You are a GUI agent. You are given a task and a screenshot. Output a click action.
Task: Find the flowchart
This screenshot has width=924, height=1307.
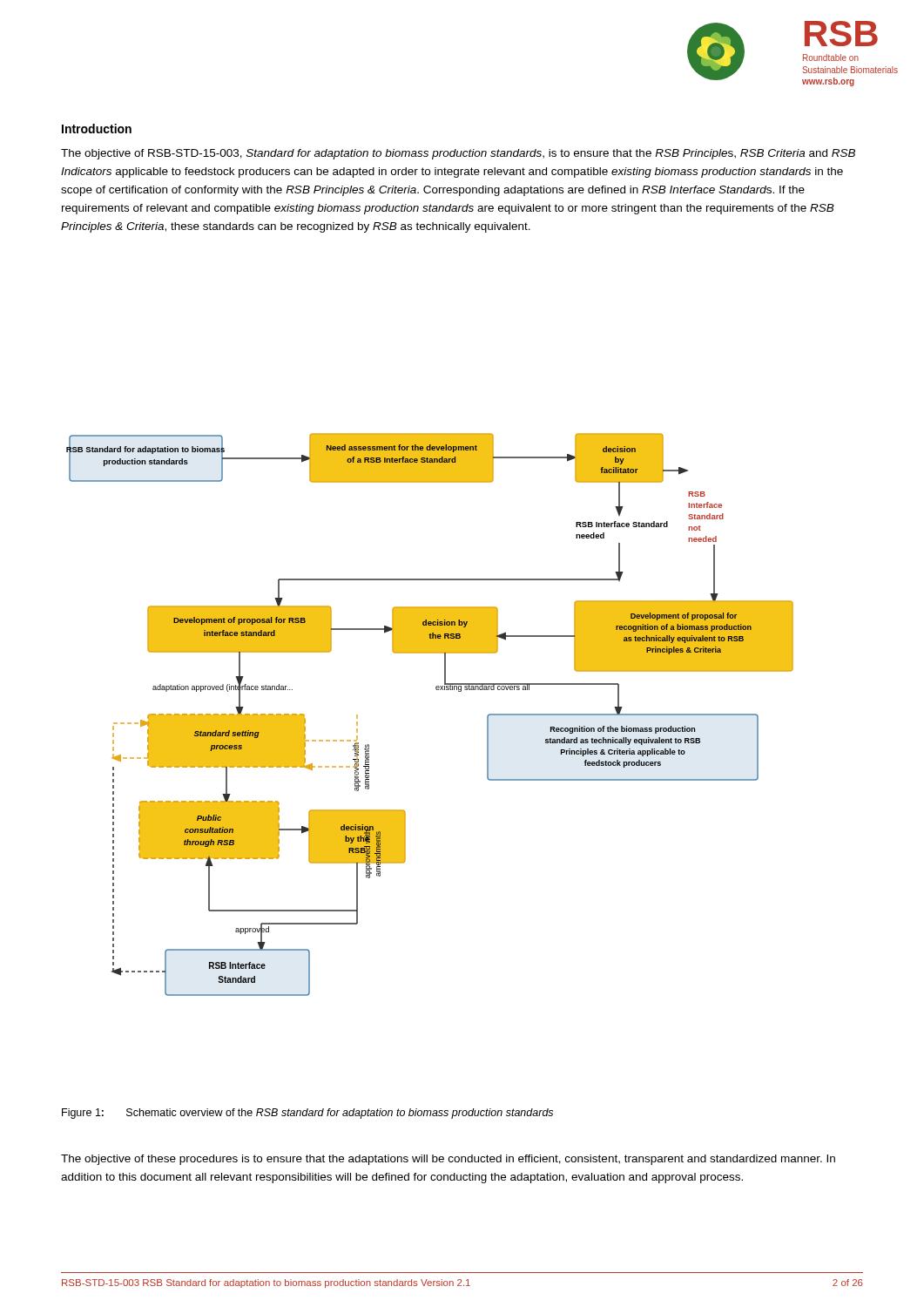(462, 762)
